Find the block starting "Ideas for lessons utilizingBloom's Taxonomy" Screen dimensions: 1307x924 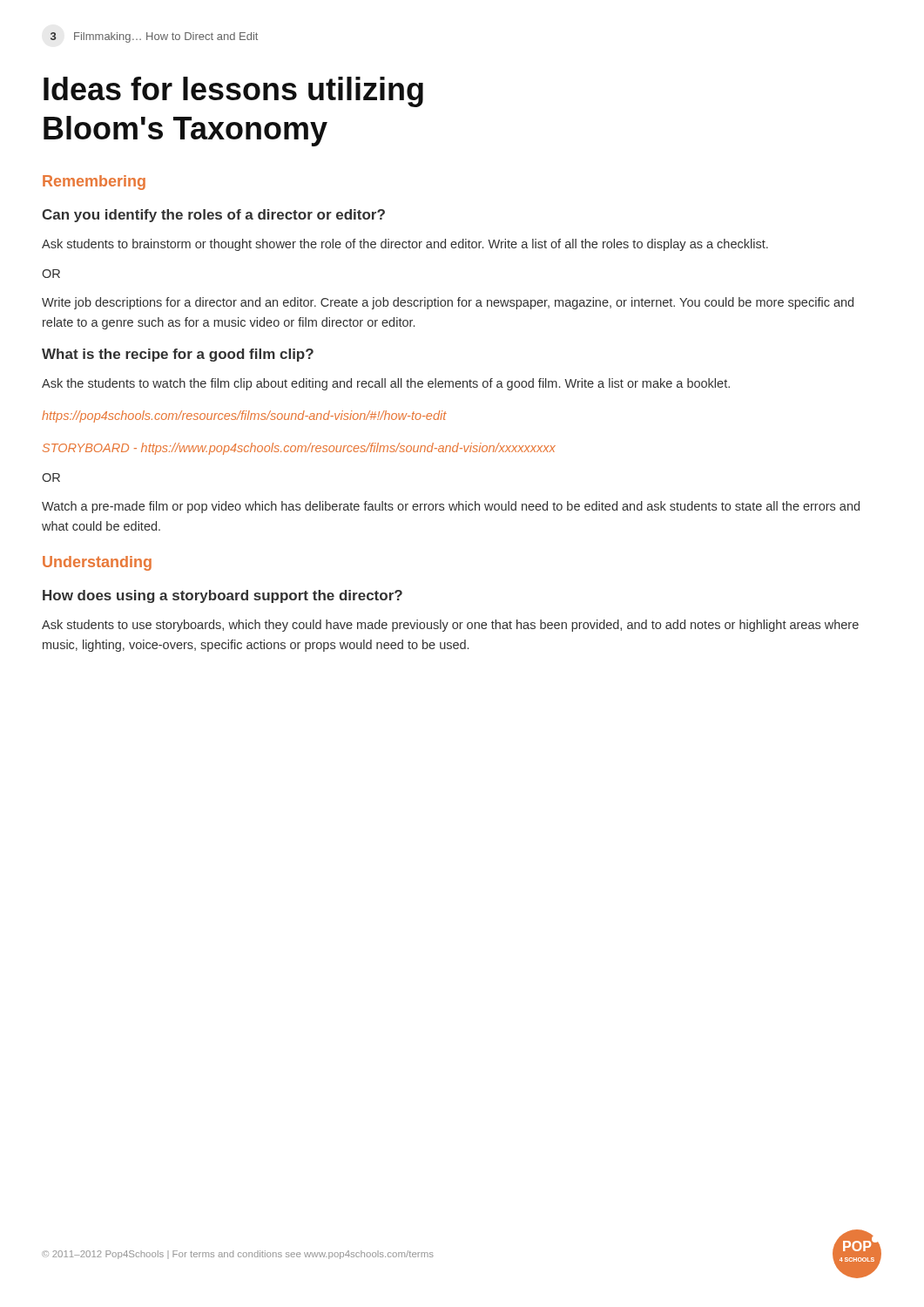(x=233, y=109)
